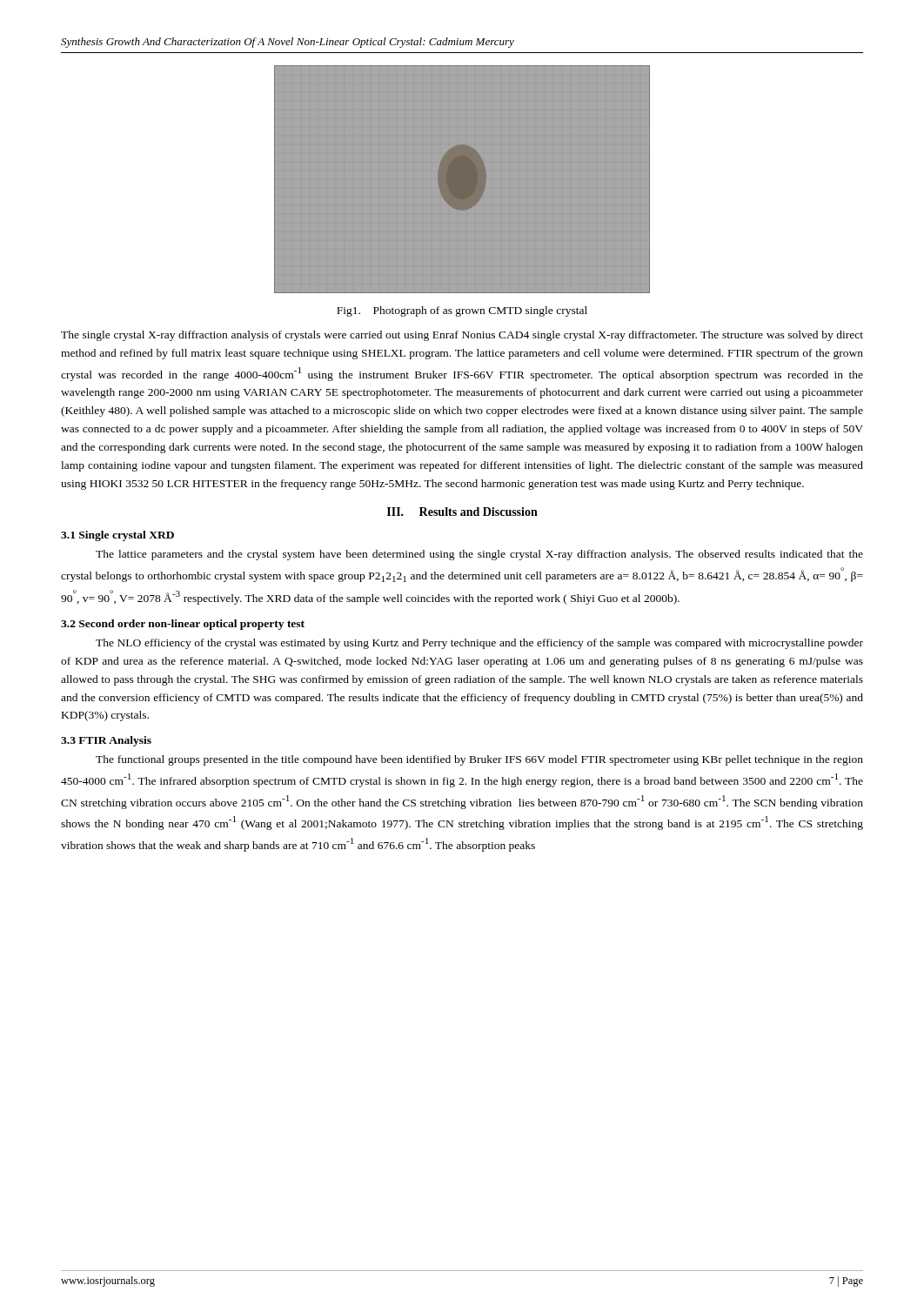
Task: Select the photo
Action: coord(462,181)
